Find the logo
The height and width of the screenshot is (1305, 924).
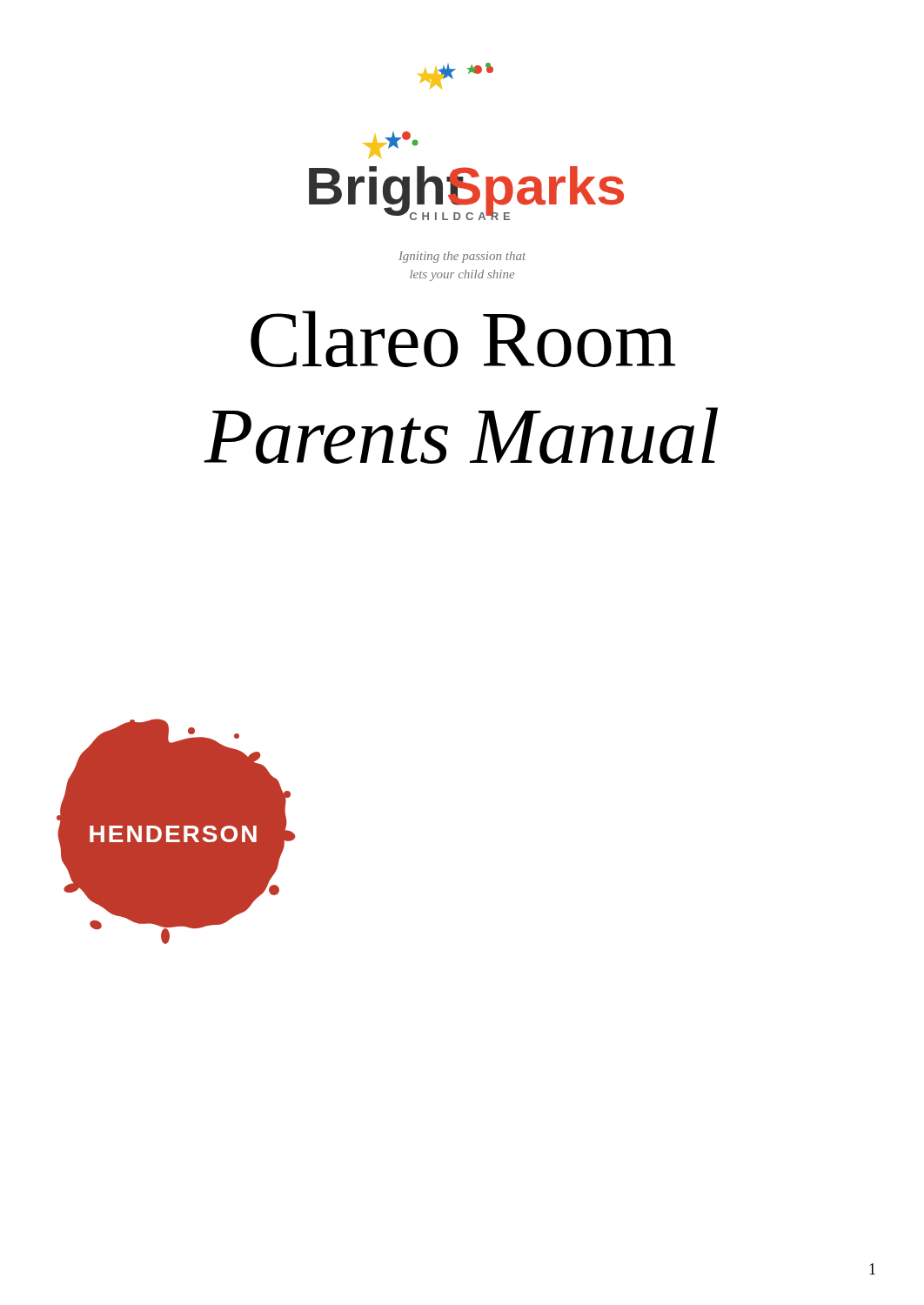[462, 172]
